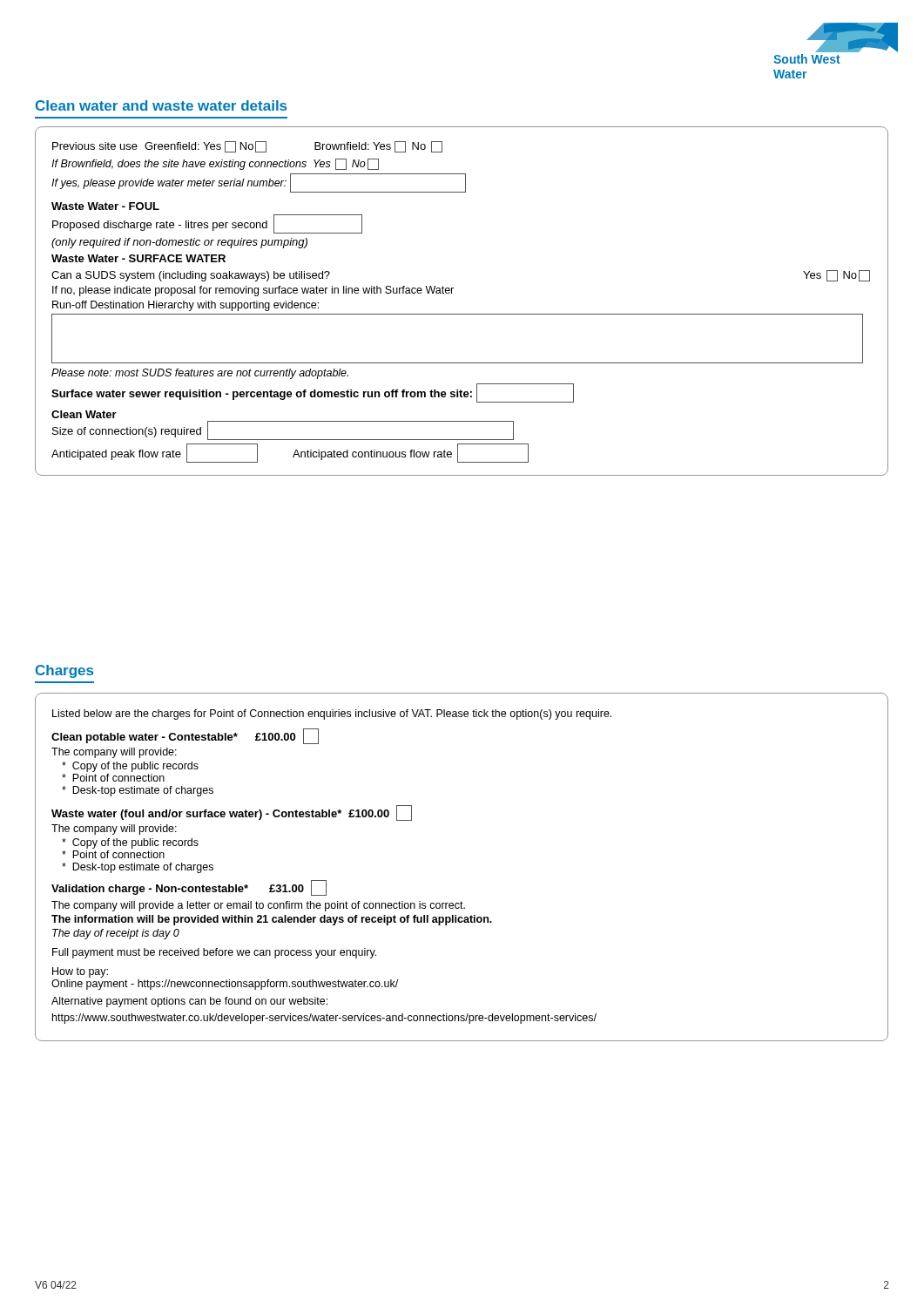This screenshot has height=1307, width=924.
Task: Find the text block with the text "The information will be provided within"
Action: pos(272,919)
